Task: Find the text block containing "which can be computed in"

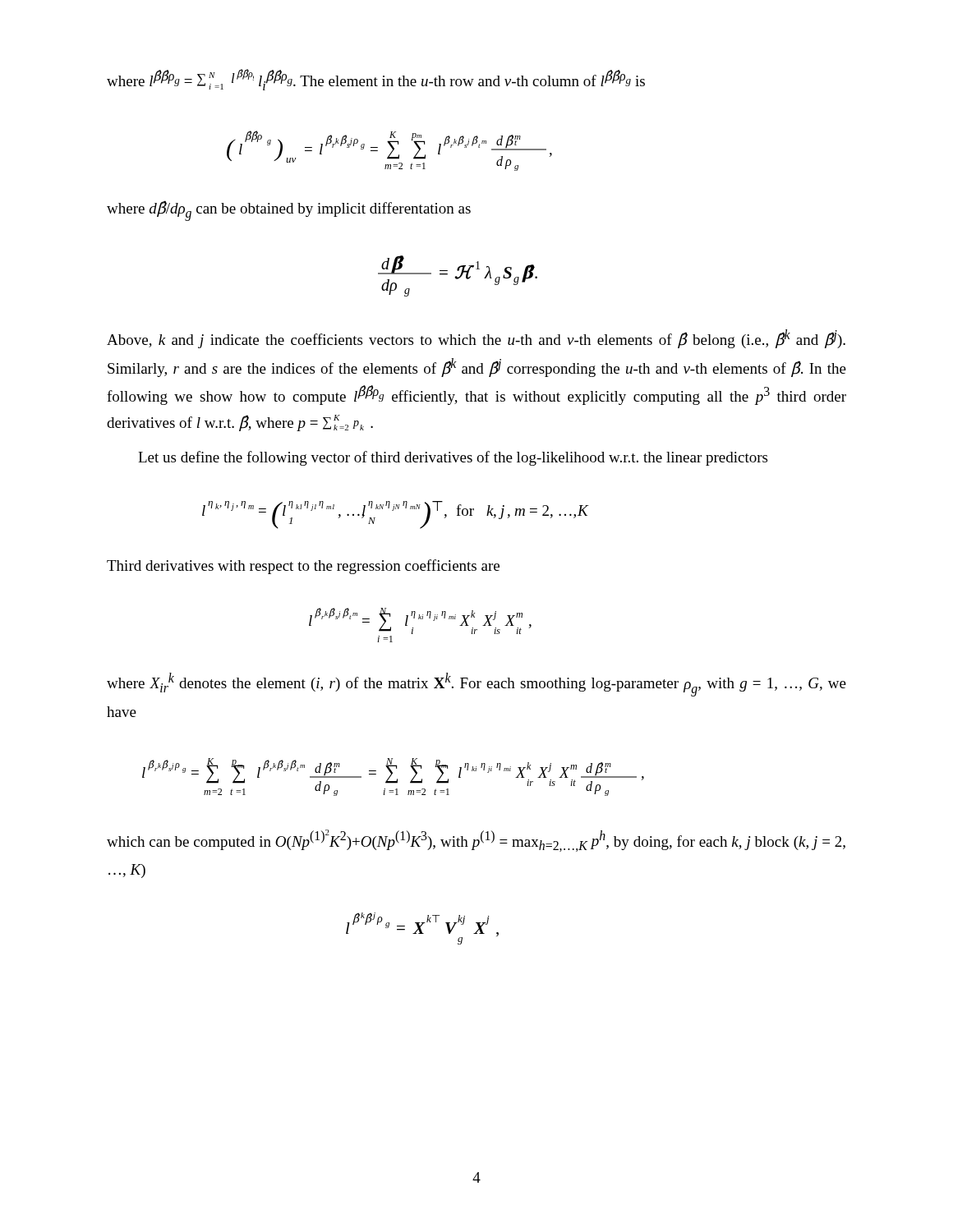Action: pos(476,853)
